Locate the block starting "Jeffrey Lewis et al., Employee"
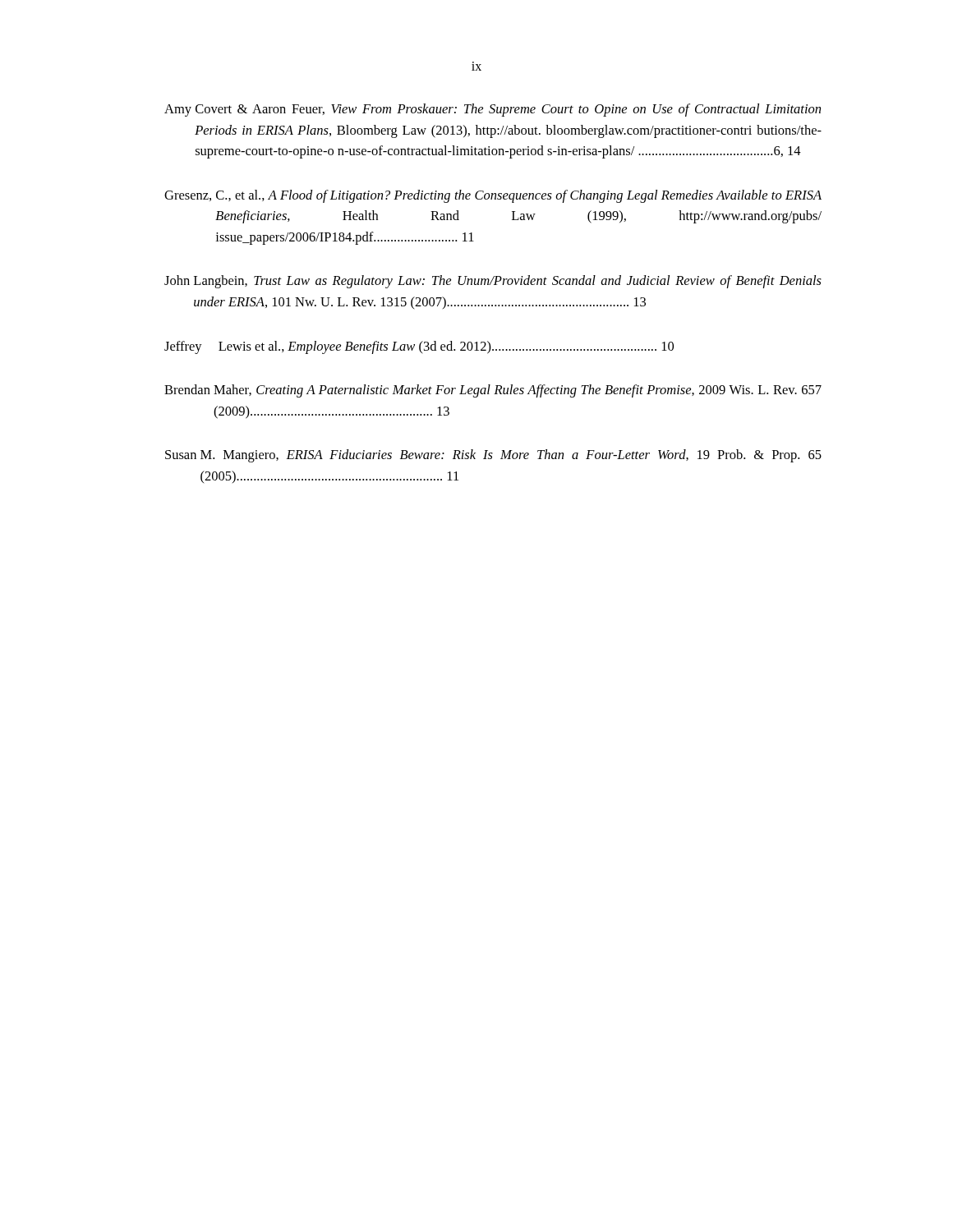The image size is (953, 1232). [x=493, y=346]
